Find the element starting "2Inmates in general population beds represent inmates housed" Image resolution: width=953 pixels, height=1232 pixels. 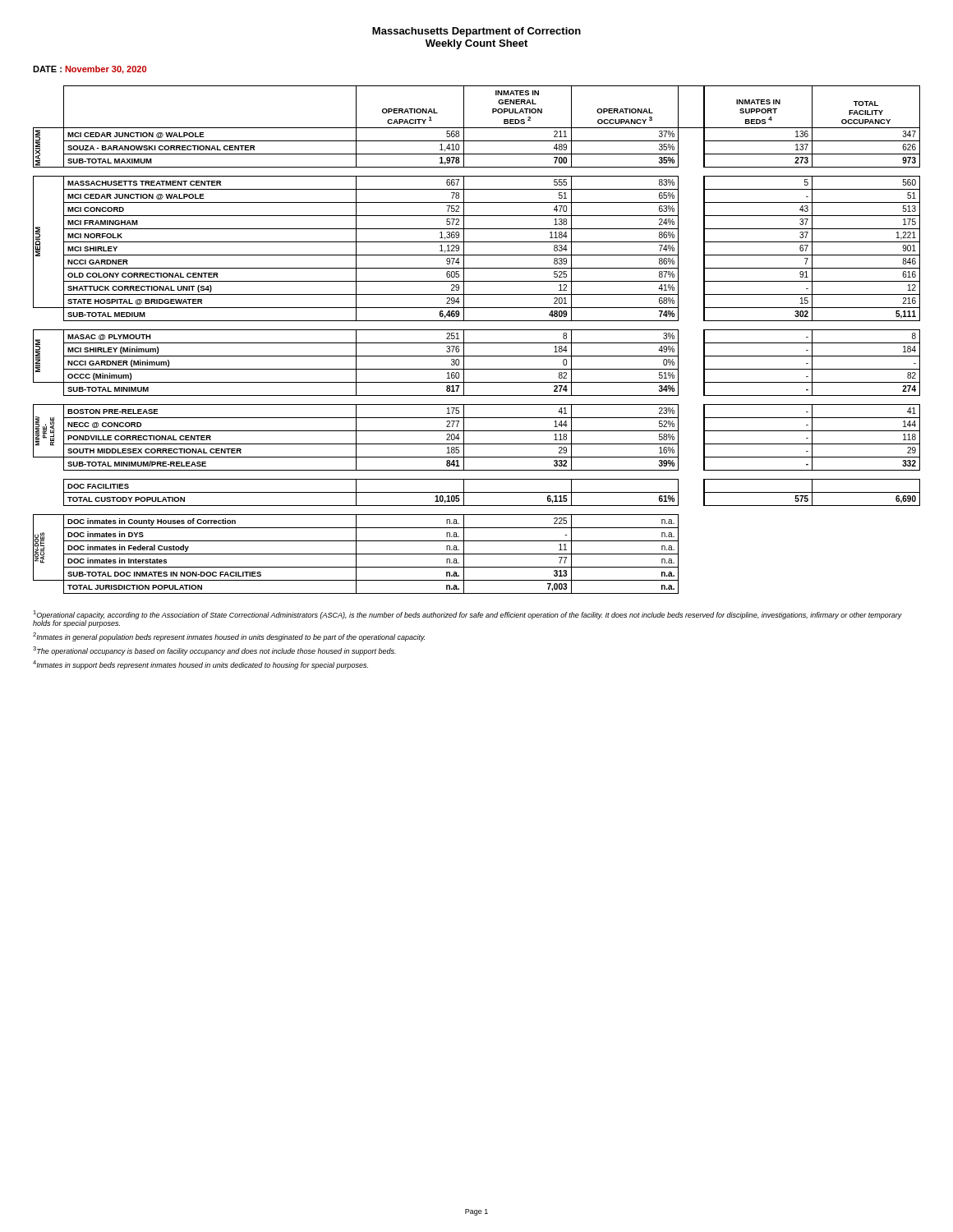click(229, 637)
